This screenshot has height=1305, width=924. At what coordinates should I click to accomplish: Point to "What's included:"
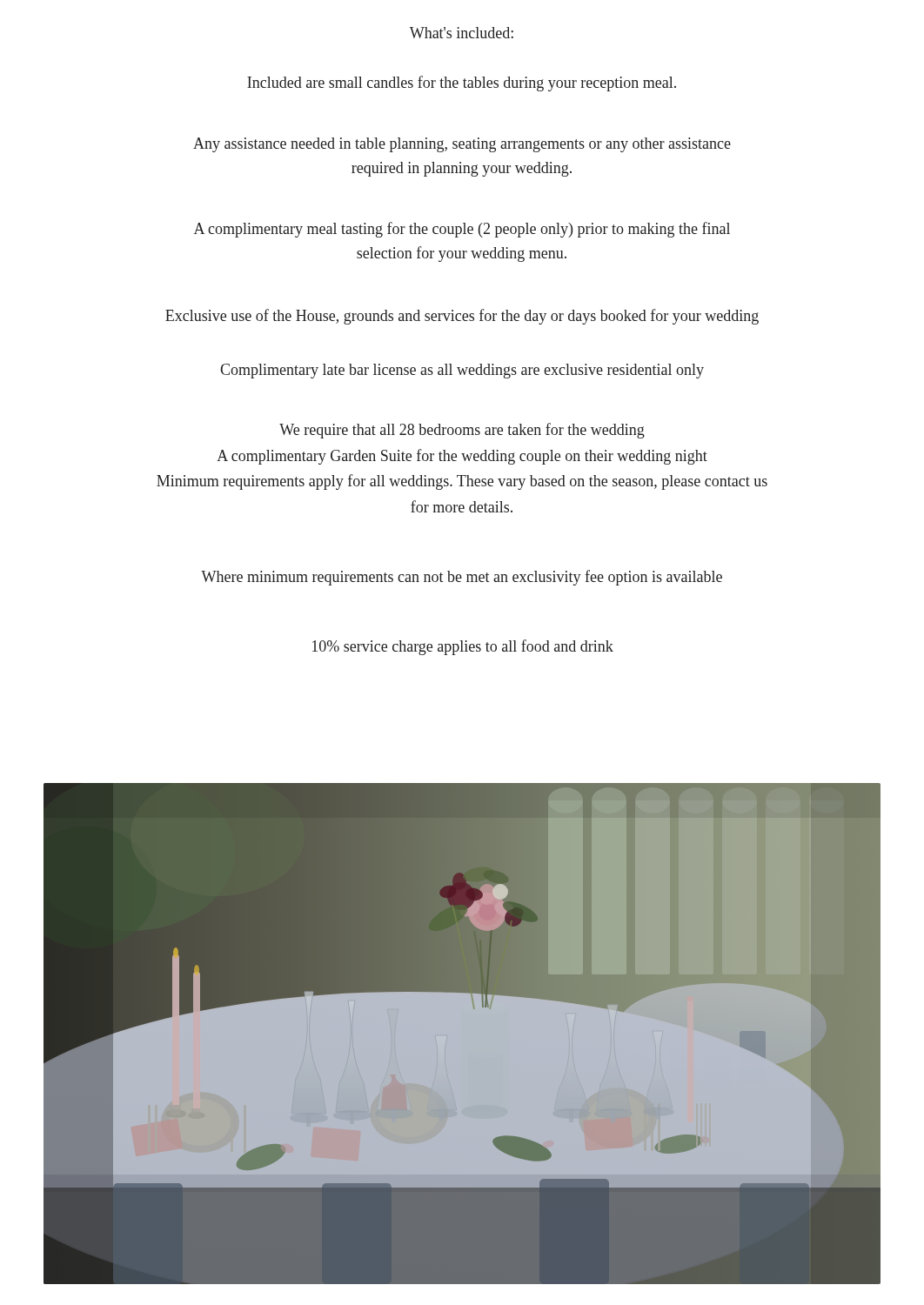462,33
